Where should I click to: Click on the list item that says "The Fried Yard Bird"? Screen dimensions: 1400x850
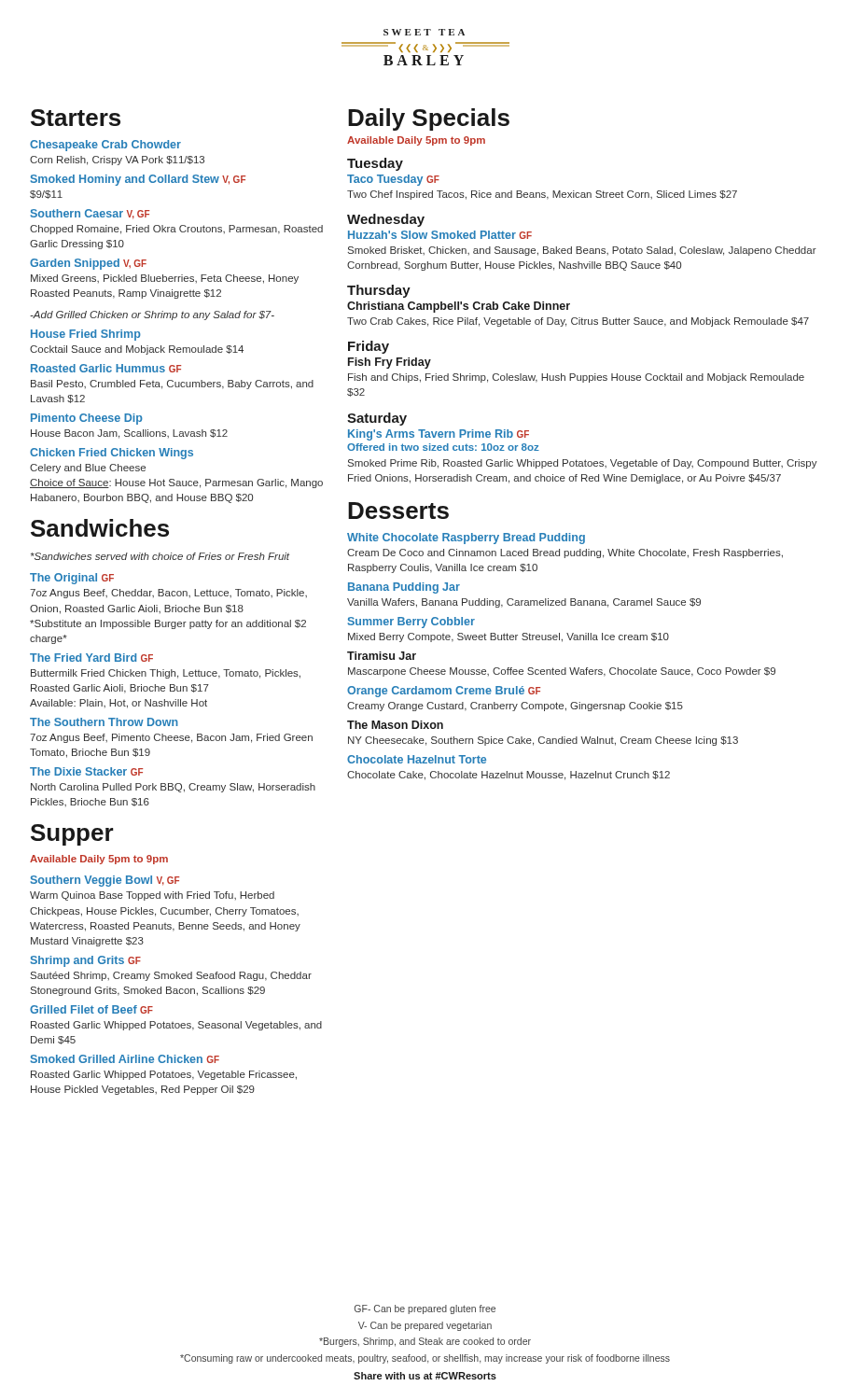(179, 681)
